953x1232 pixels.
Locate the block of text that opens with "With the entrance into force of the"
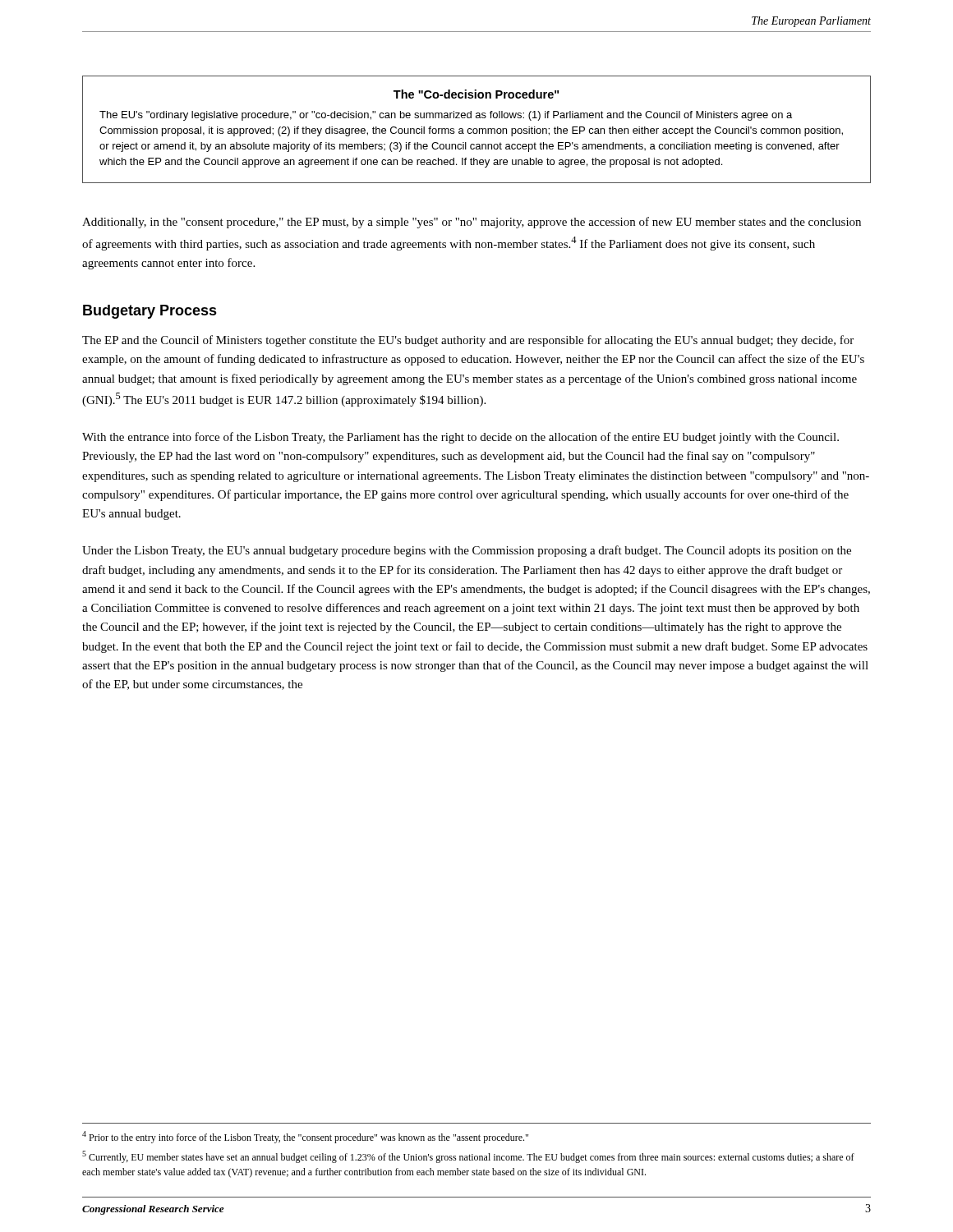pyautogui.click(x=476, y=475)
